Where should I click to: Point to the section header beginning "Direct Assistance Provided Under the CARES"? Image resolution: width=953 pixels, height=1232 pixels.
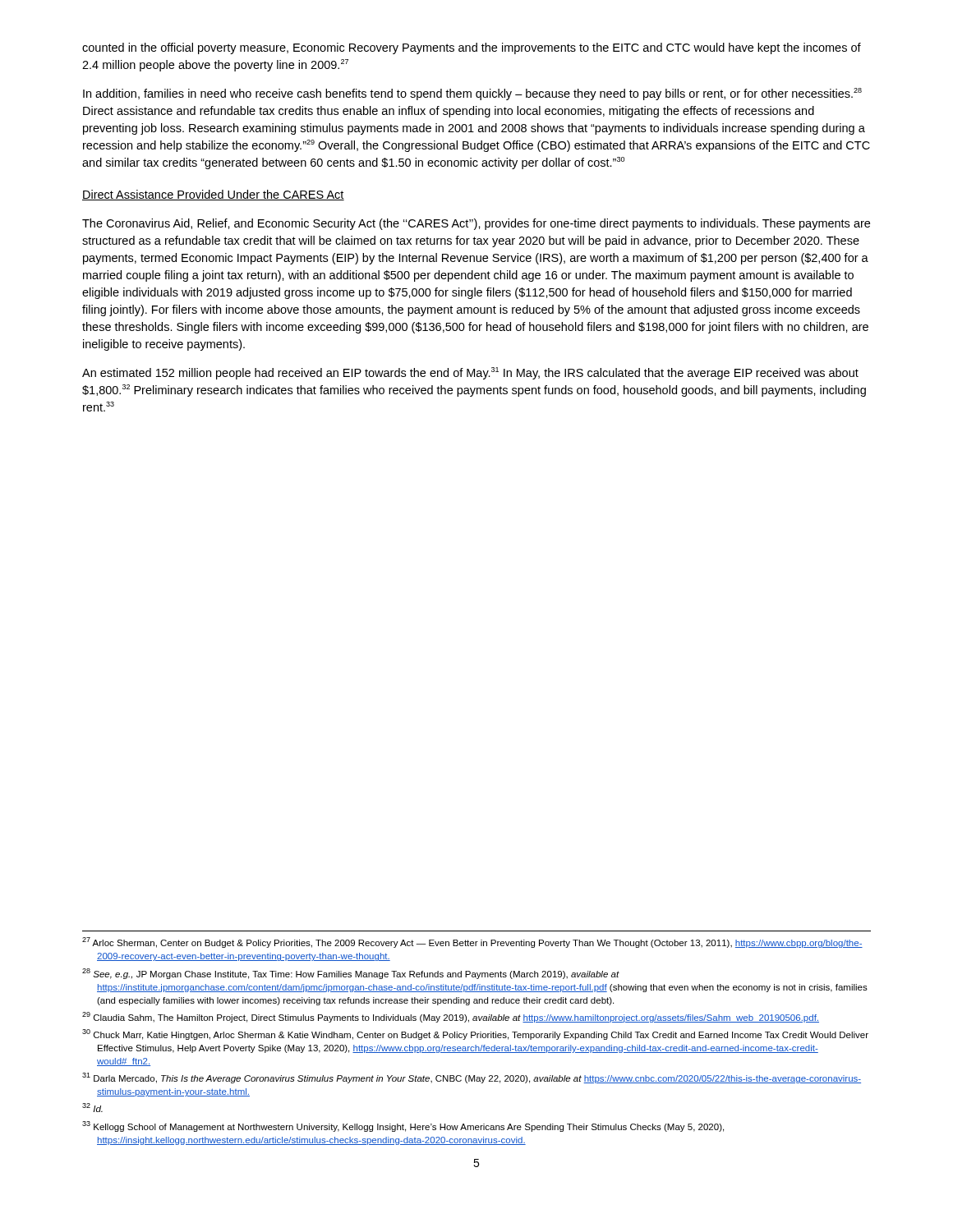[x=213, y=195]
